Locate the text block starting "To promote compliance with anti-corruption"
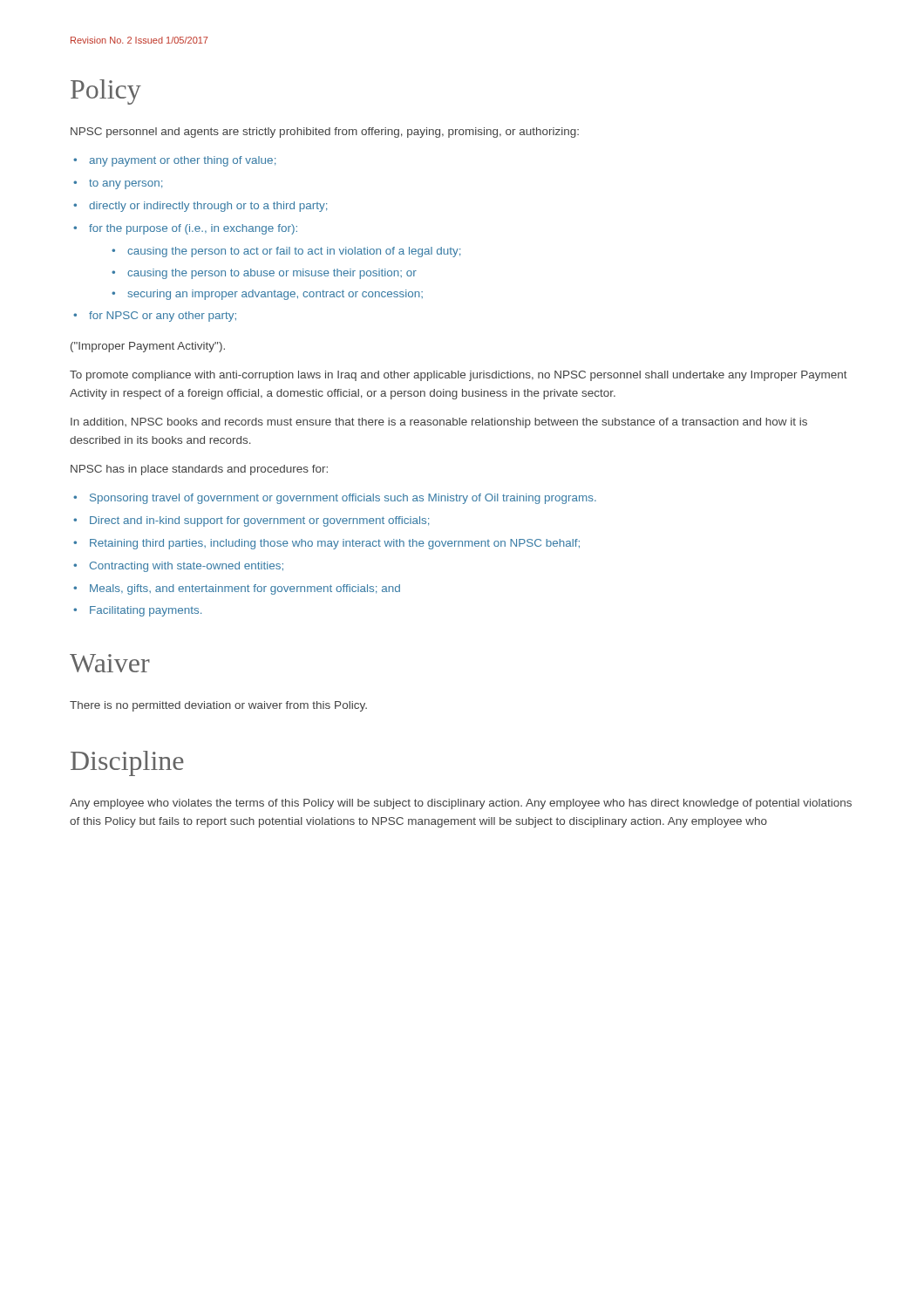 click(x=458, y=384)
